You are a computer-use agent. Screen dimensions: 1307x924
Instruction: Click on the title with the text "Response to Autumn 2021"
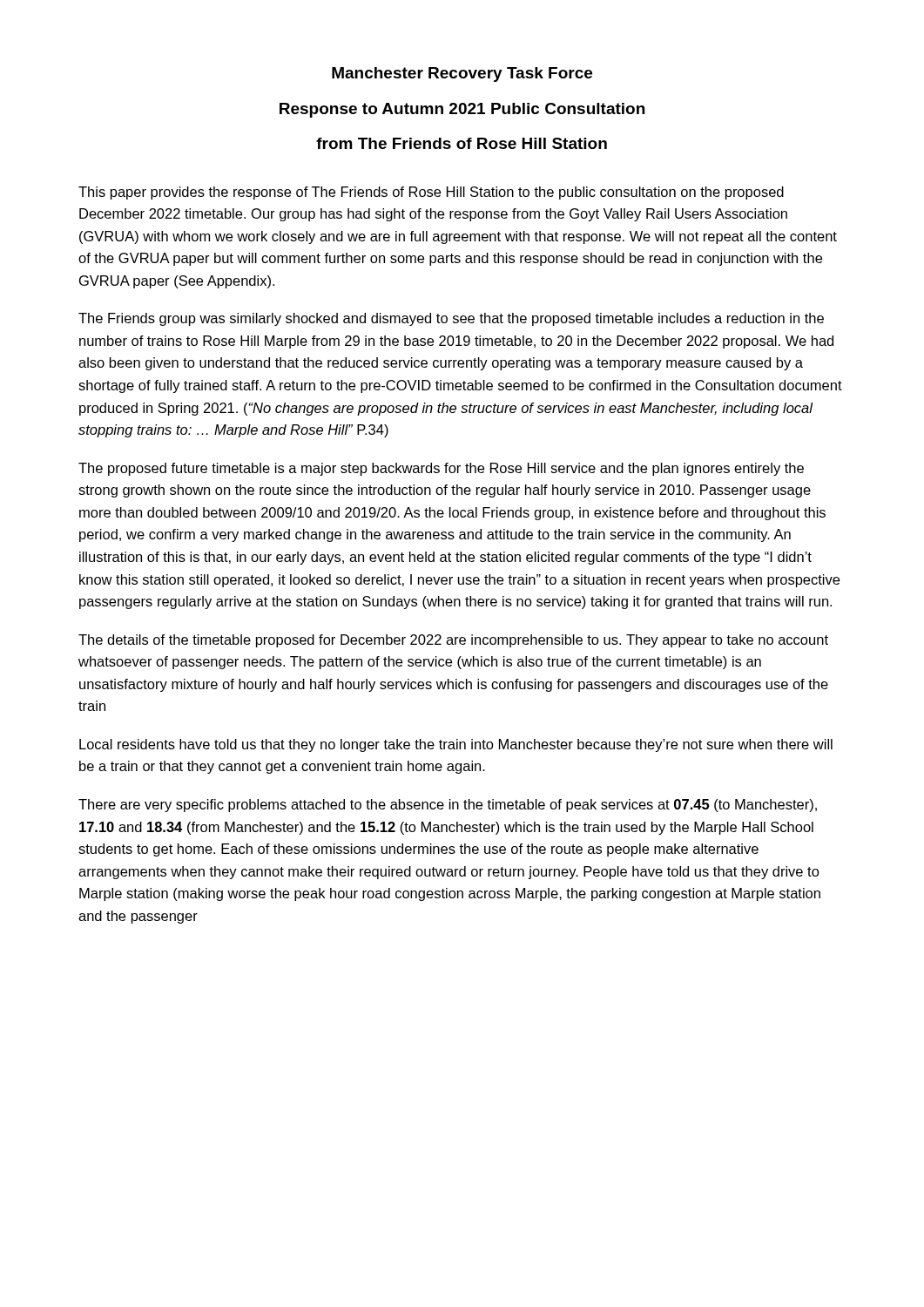[462, 109]
